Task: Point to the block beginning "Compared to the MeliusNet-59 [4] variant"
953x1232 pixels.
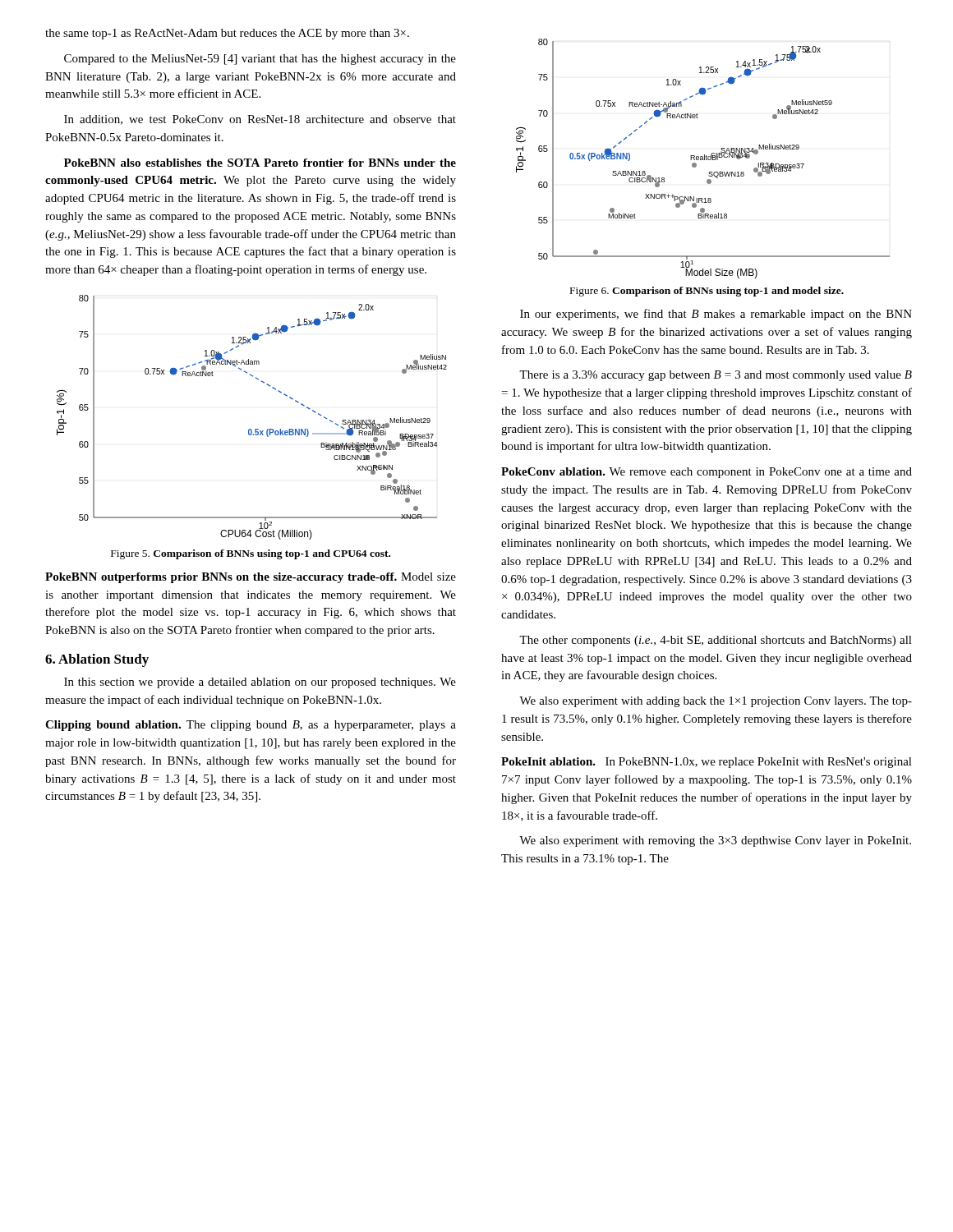Action: [251, 77]
